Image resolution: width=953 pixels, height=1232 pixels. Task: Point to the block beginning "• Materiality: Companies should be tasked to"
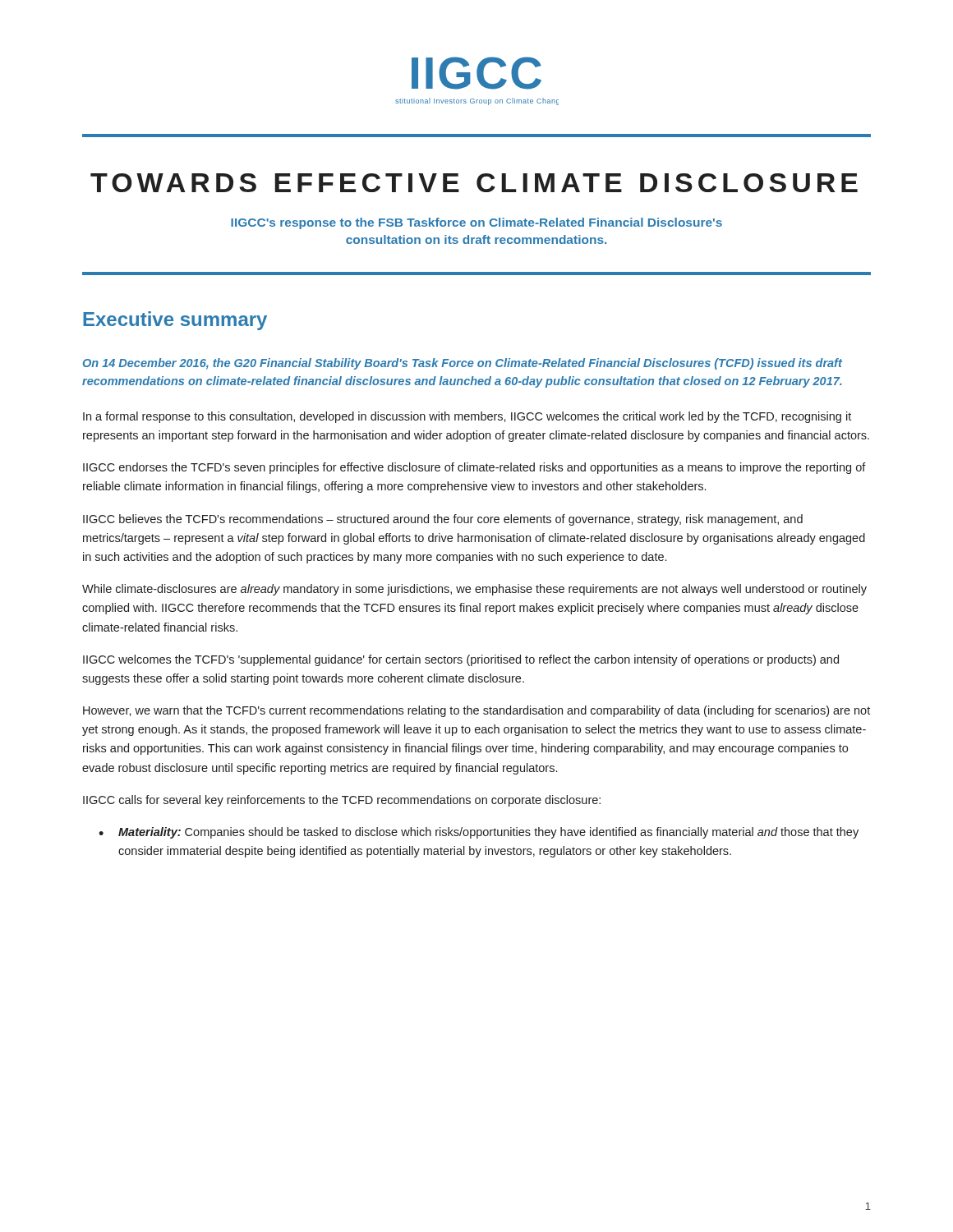coord(485,842)
